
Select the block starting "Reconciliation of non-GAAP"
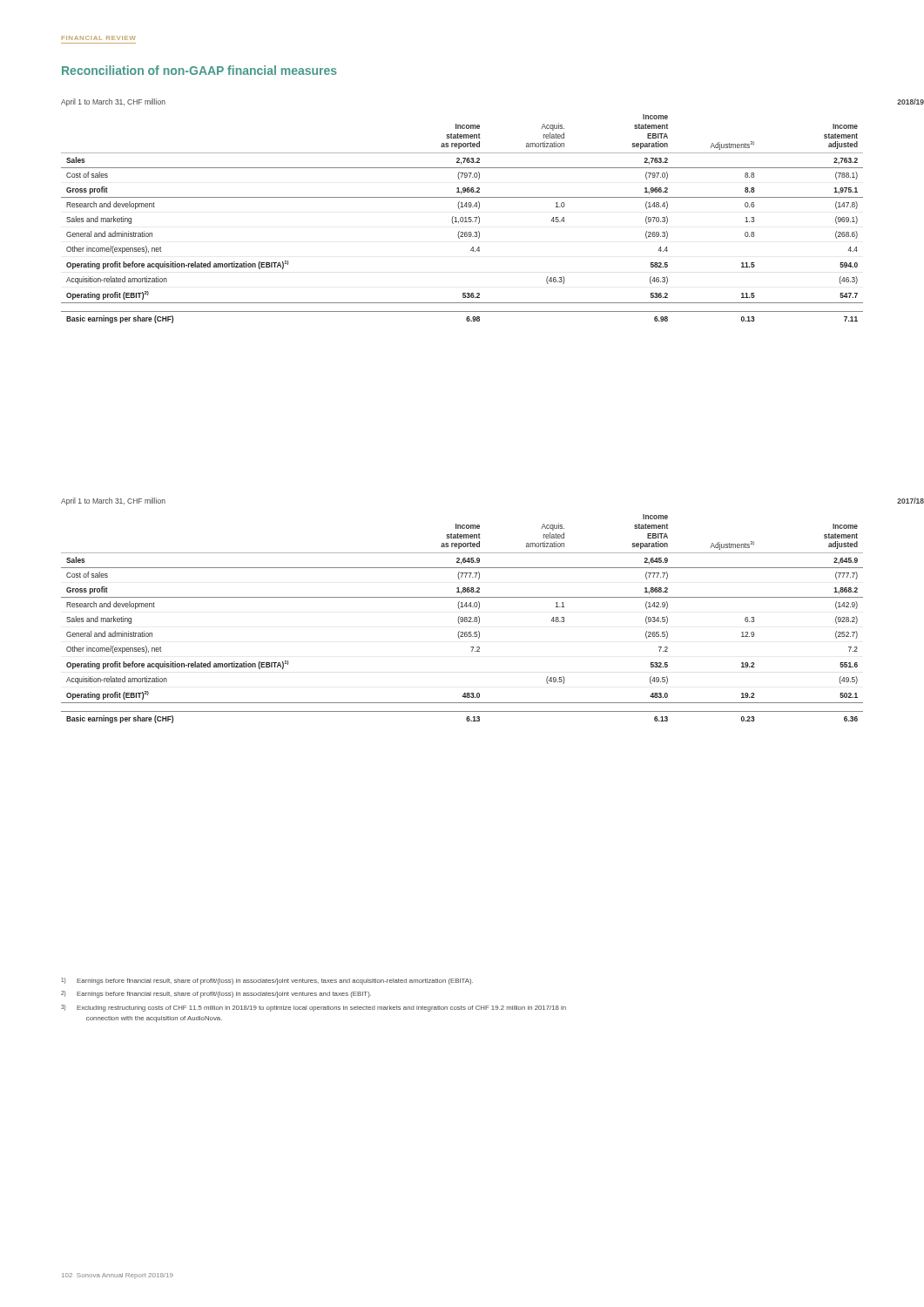(199, 71)
